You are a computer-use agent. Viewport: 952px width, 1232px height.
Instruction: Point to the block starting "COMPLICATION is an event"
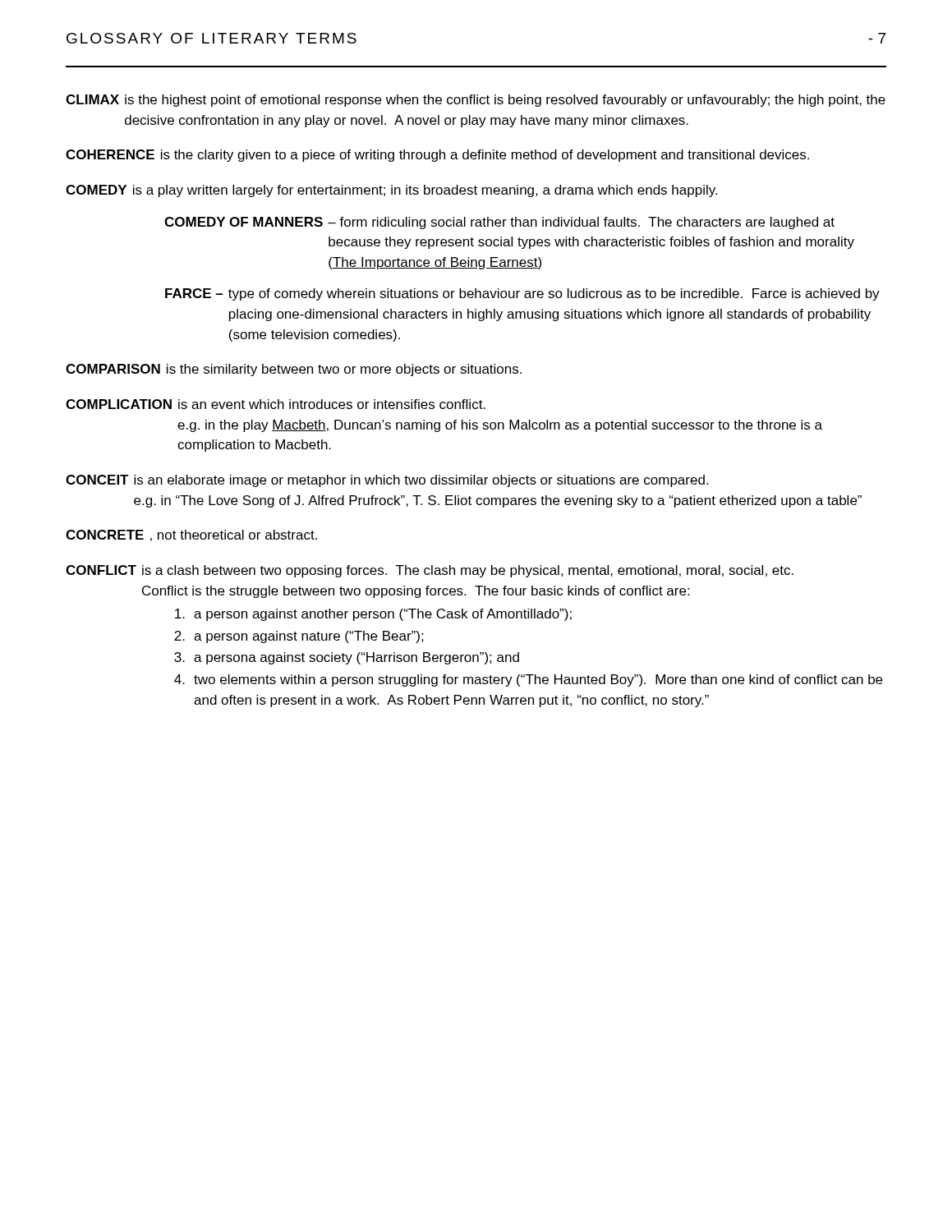(476, 425)
